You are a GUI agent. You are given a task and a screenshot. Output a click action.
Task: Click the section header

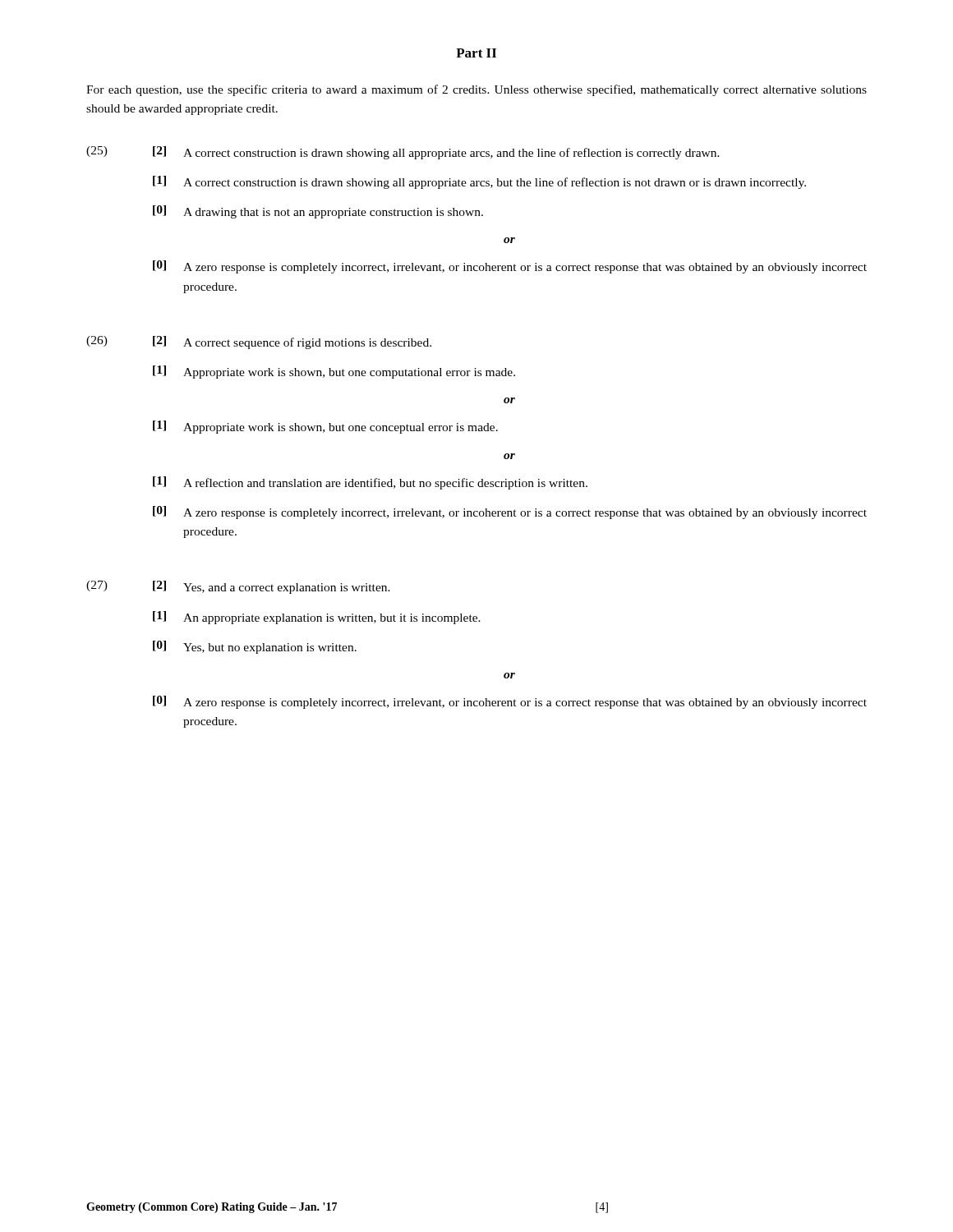click(x=476, y=53)
